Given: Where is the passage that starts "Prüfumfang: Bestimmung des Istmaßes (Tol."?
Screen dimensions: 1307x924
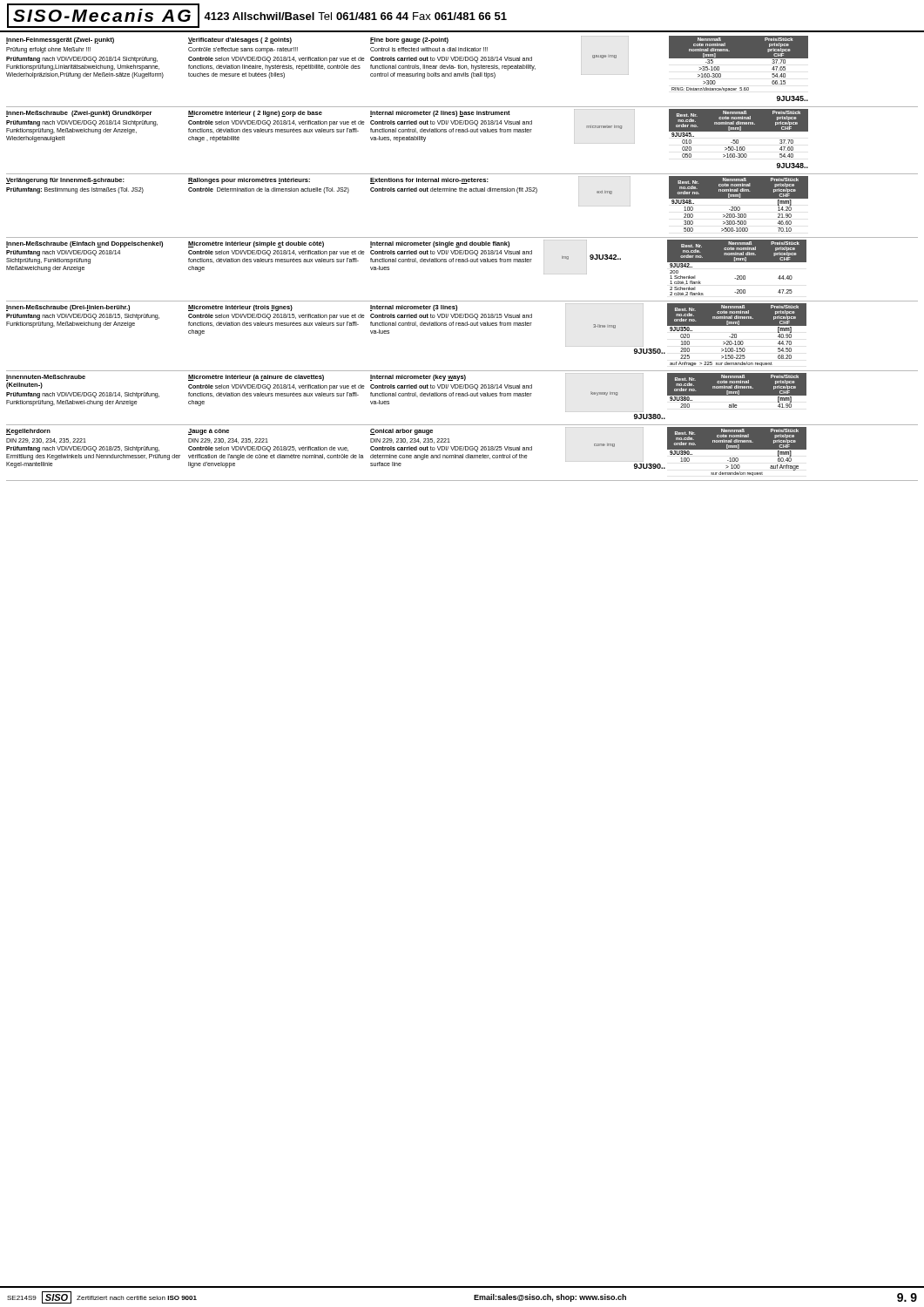Looking at the screenshot, I should coord(75,190).
